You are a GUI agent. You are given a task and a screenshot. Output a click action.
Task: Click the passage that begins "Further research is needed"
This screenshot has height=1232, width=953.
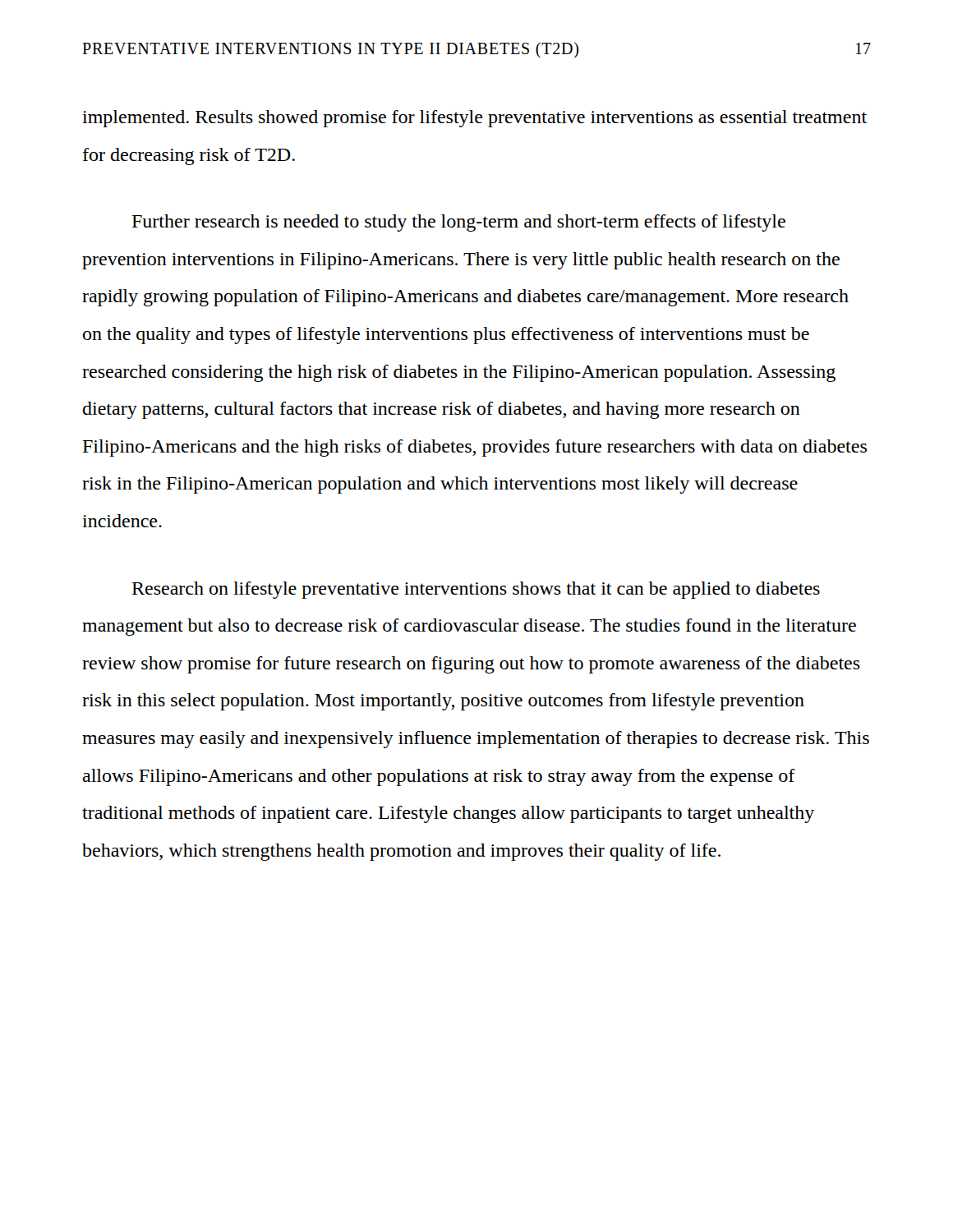(x=475, y=371)
